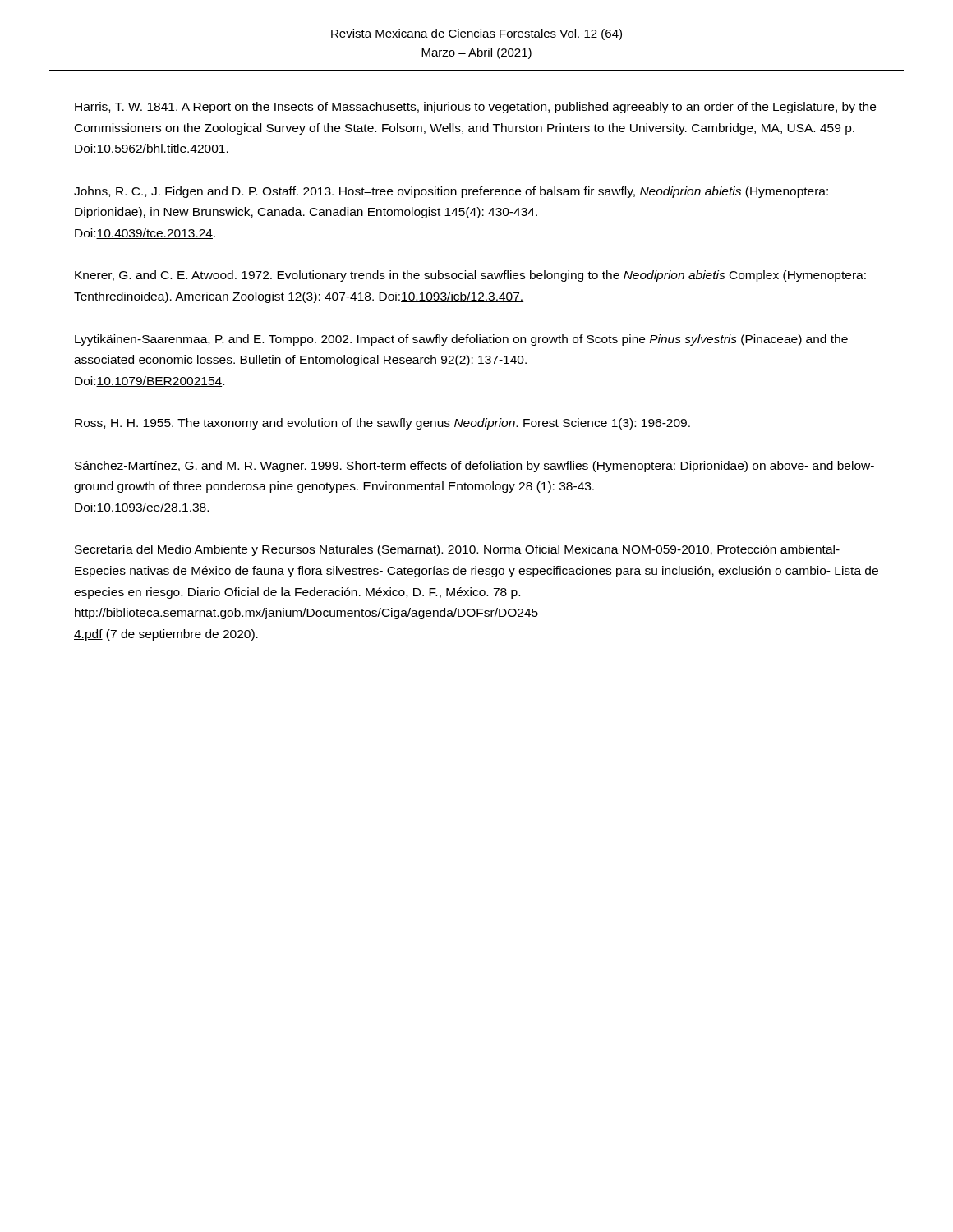This screenshot has width=953, height=1232.
Task: Click on the passage starting "Lyytikäinen-Saarenmaa, P. and"
Action: [x=461, y=359]
